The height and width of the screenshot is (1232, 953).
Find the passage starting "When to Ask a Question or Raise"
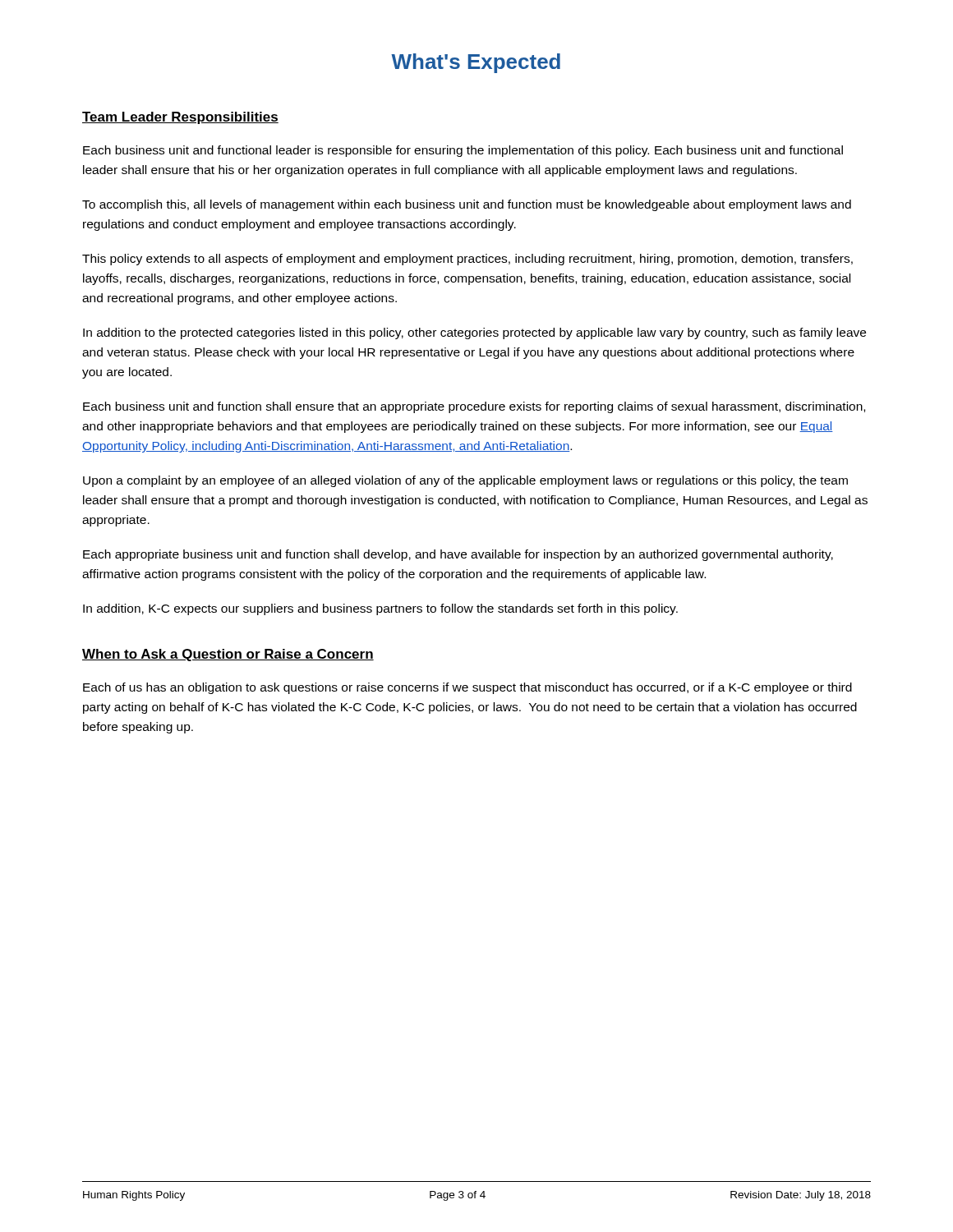click(228, 655)
